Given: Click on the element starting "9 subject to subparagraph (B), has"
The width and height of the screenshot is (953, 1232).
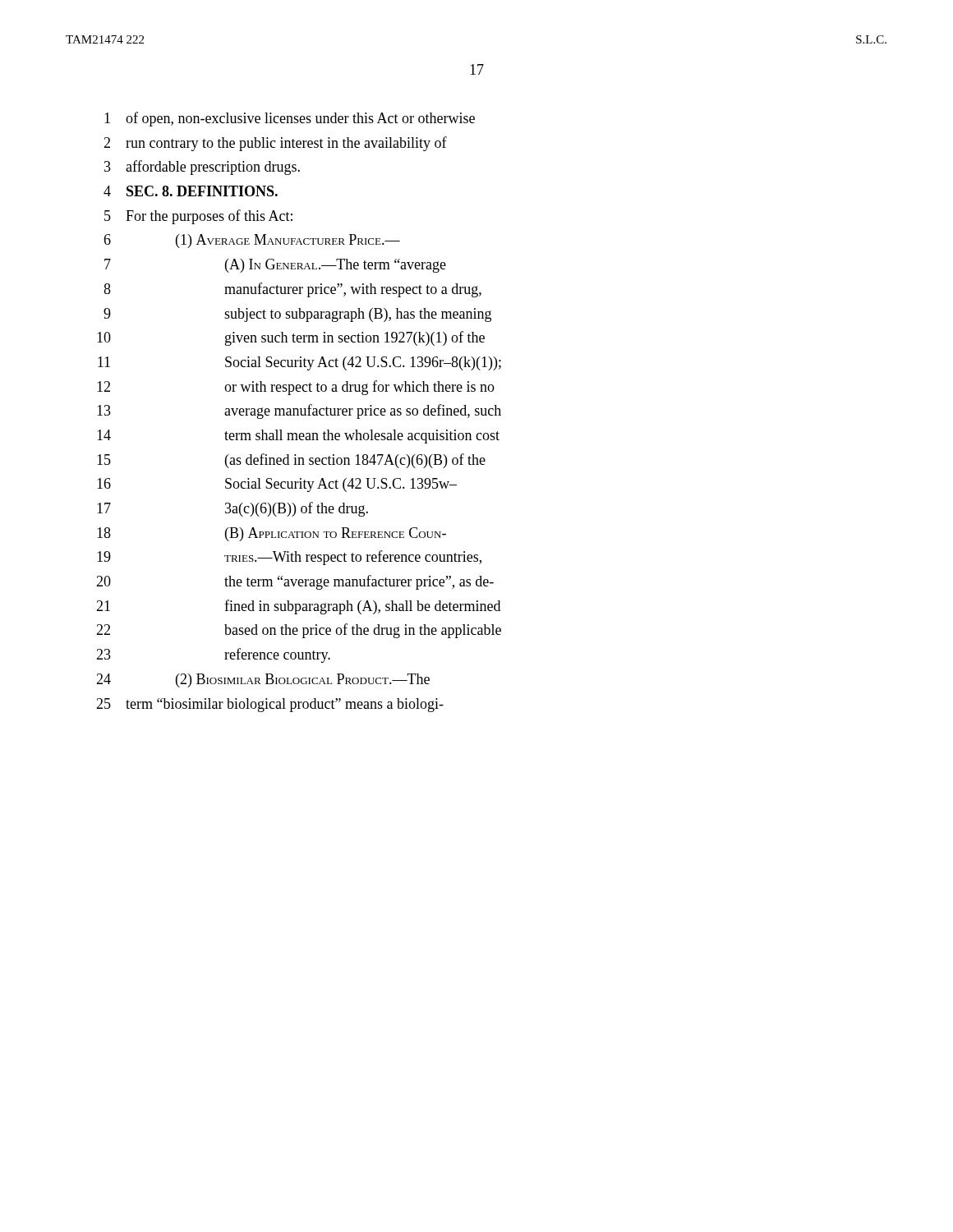Looking at the screenshot, I should (476, 314).
